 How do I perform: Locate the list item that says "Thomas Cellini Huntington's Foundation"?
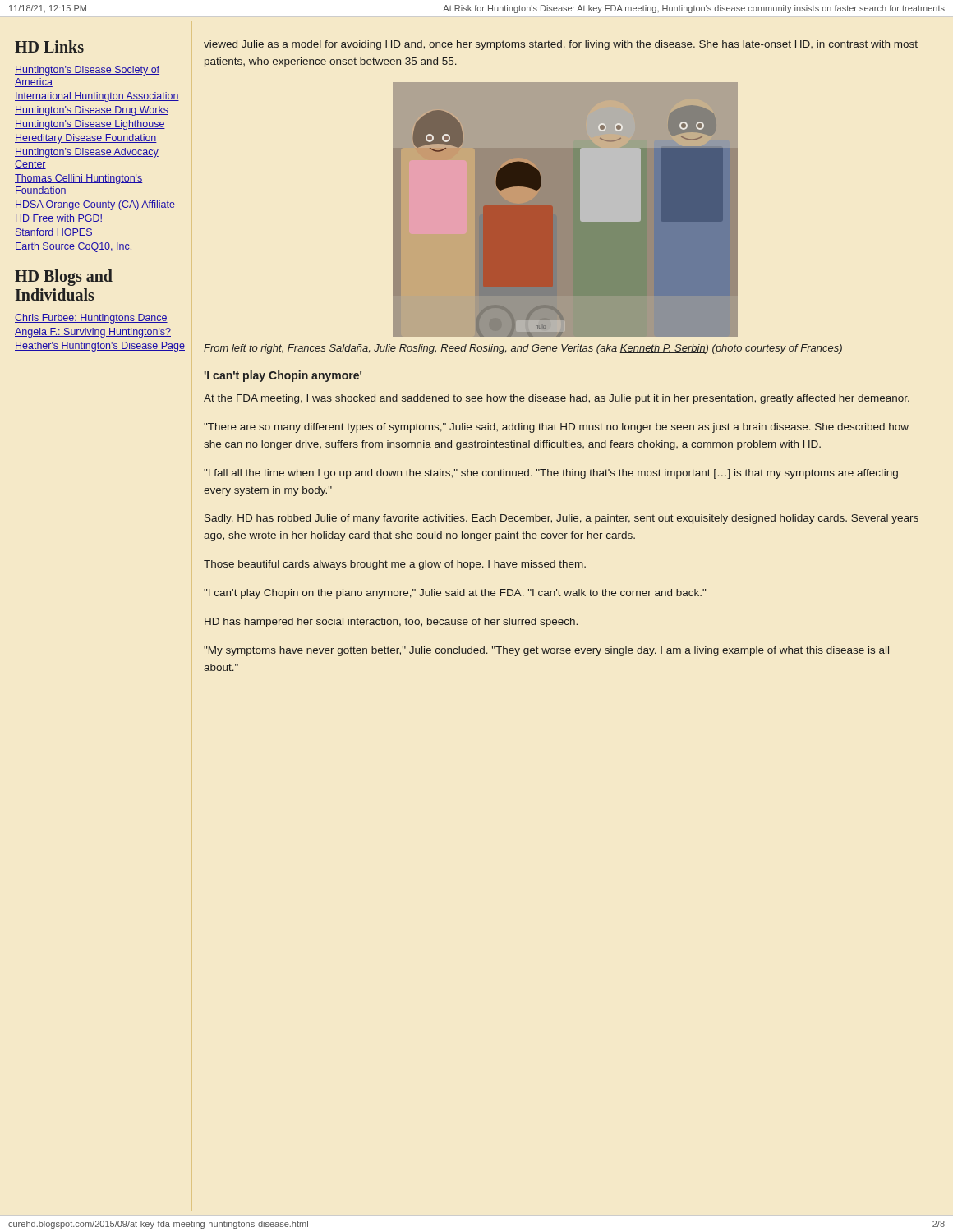[79, 184]
